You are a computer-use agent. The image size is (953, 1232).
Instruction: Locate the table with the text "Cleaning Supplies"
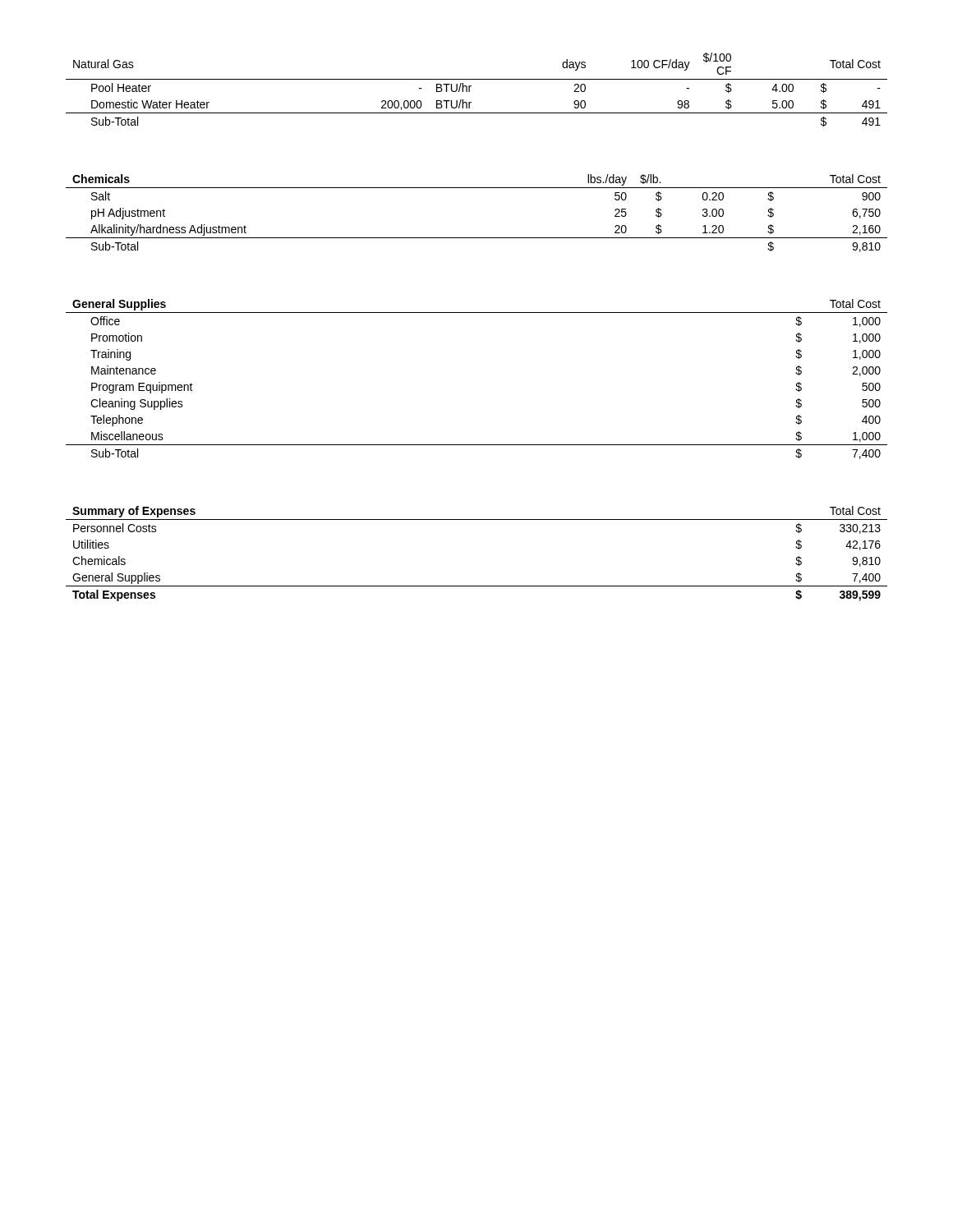pyautogui.click(x=476, y=379)
